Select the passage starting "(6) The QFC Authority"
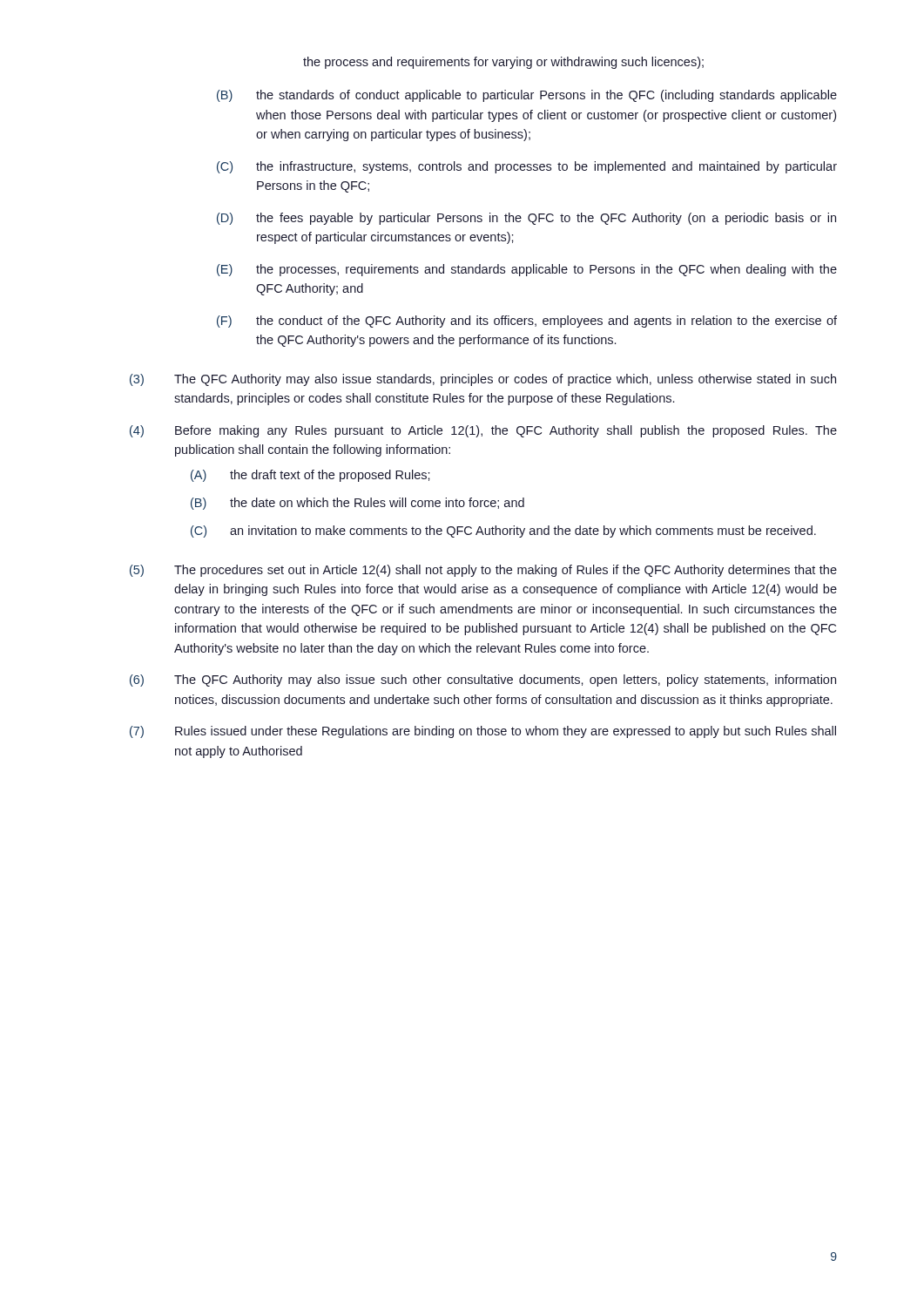The image size is (924, 1307). [x=483, y=690]
